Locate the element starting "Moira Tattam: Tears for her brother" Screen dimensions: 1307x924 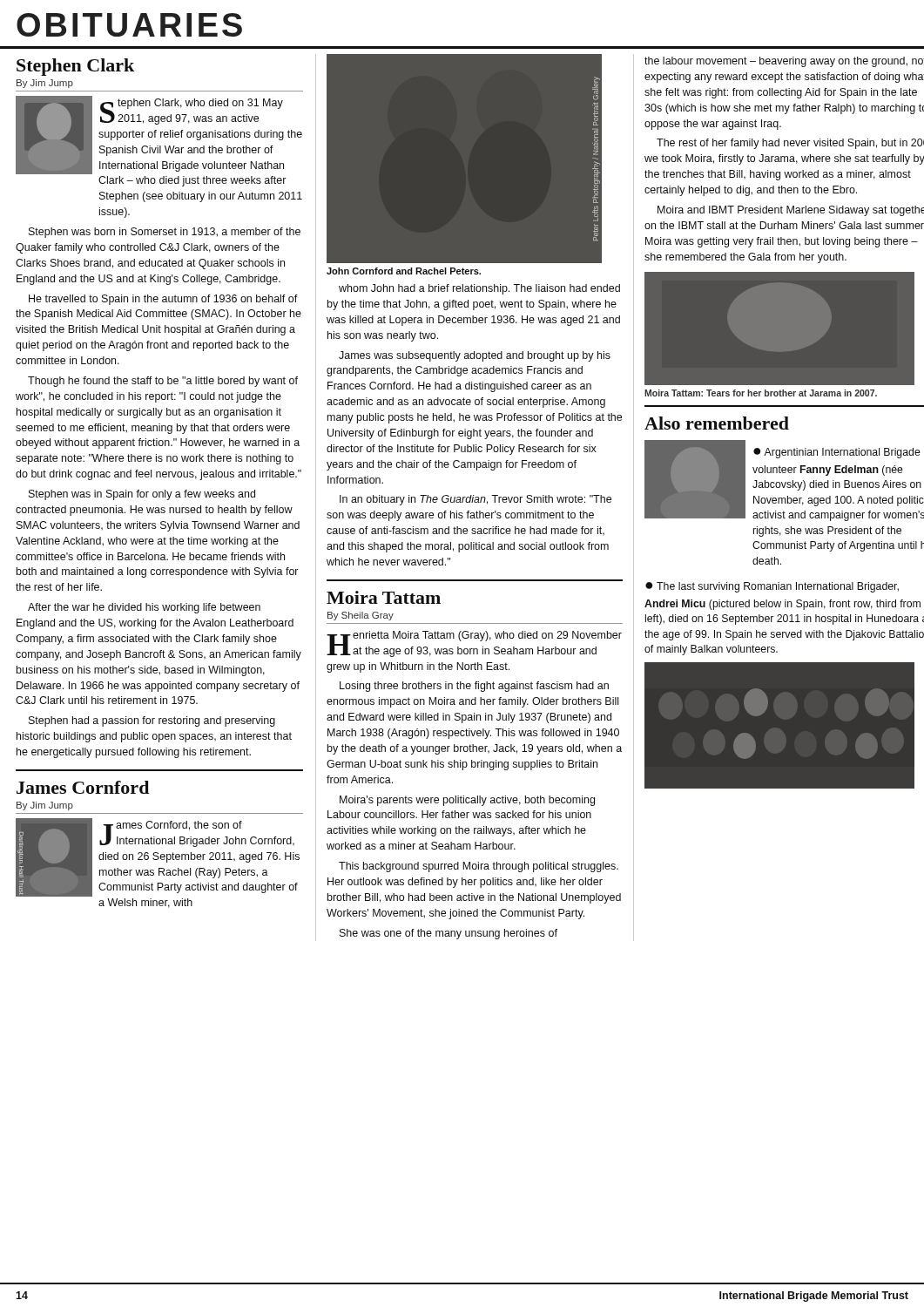tap(761, 393)
